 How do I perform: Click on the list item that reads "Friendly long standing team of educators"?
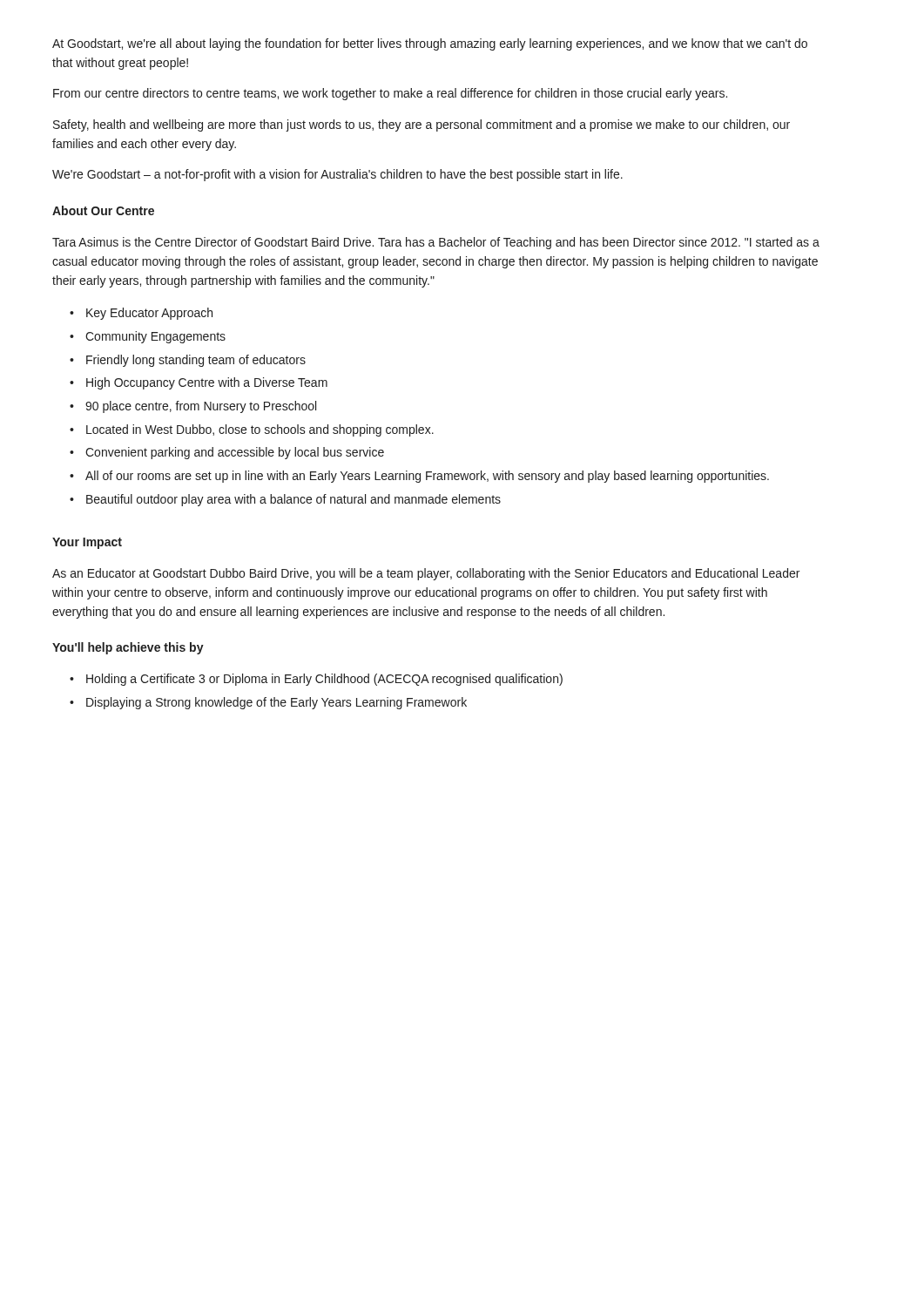pos(196,359)
